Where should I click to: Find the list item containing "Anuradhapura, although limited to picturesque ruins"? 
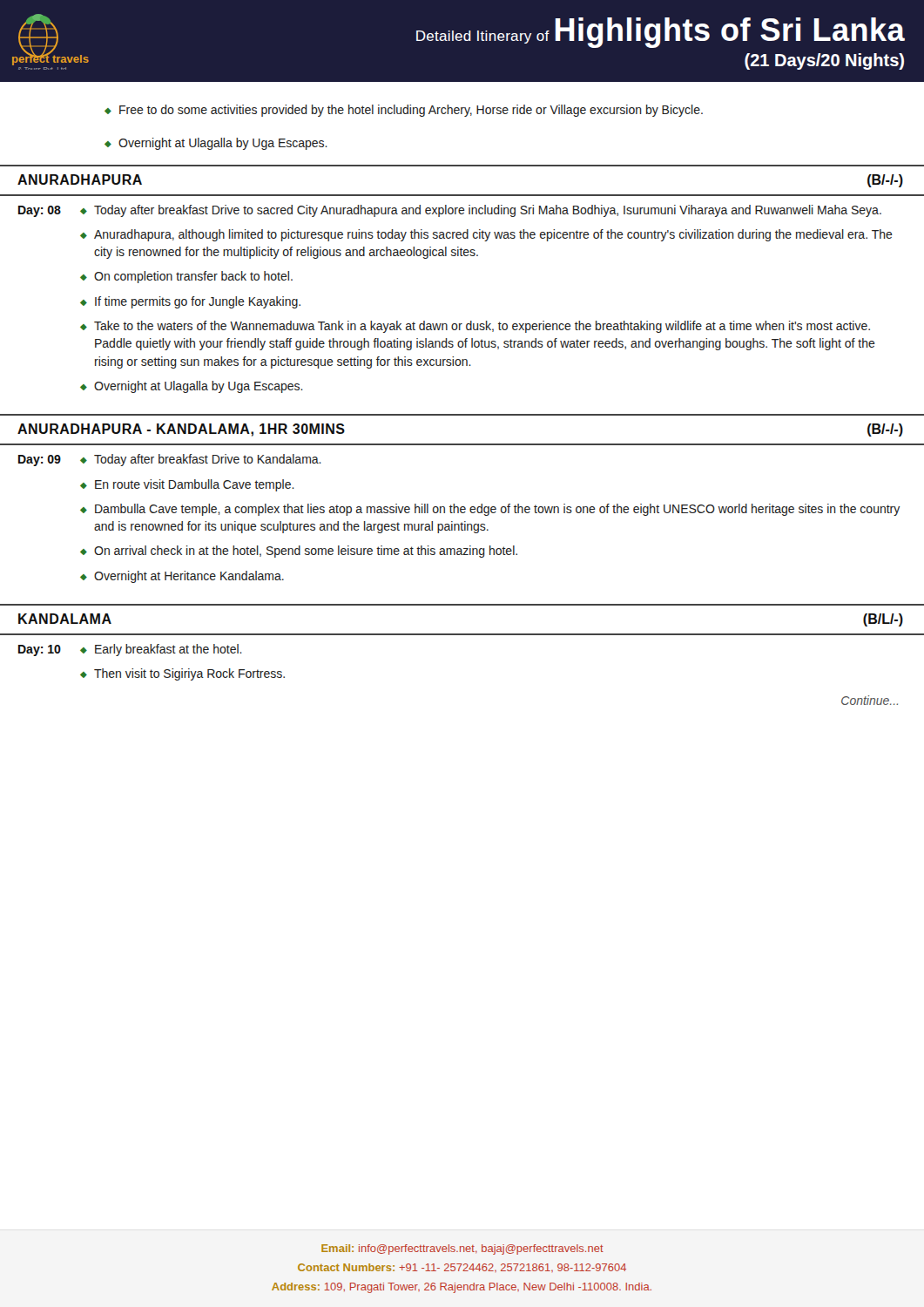[x=492, y=243]
